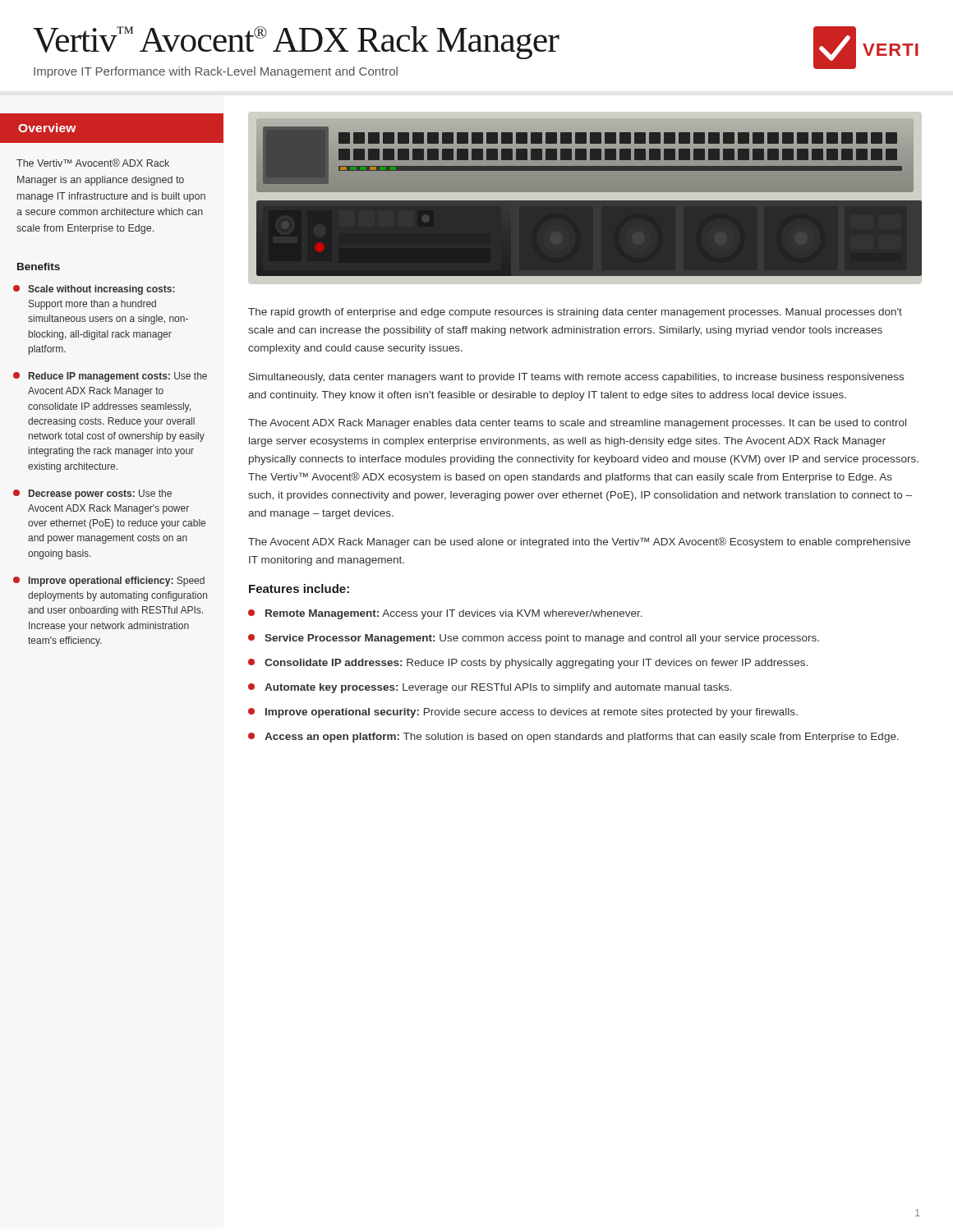Point to the block beginning "Consolidate IP addresses: Reduce IP costs by"

528,663
